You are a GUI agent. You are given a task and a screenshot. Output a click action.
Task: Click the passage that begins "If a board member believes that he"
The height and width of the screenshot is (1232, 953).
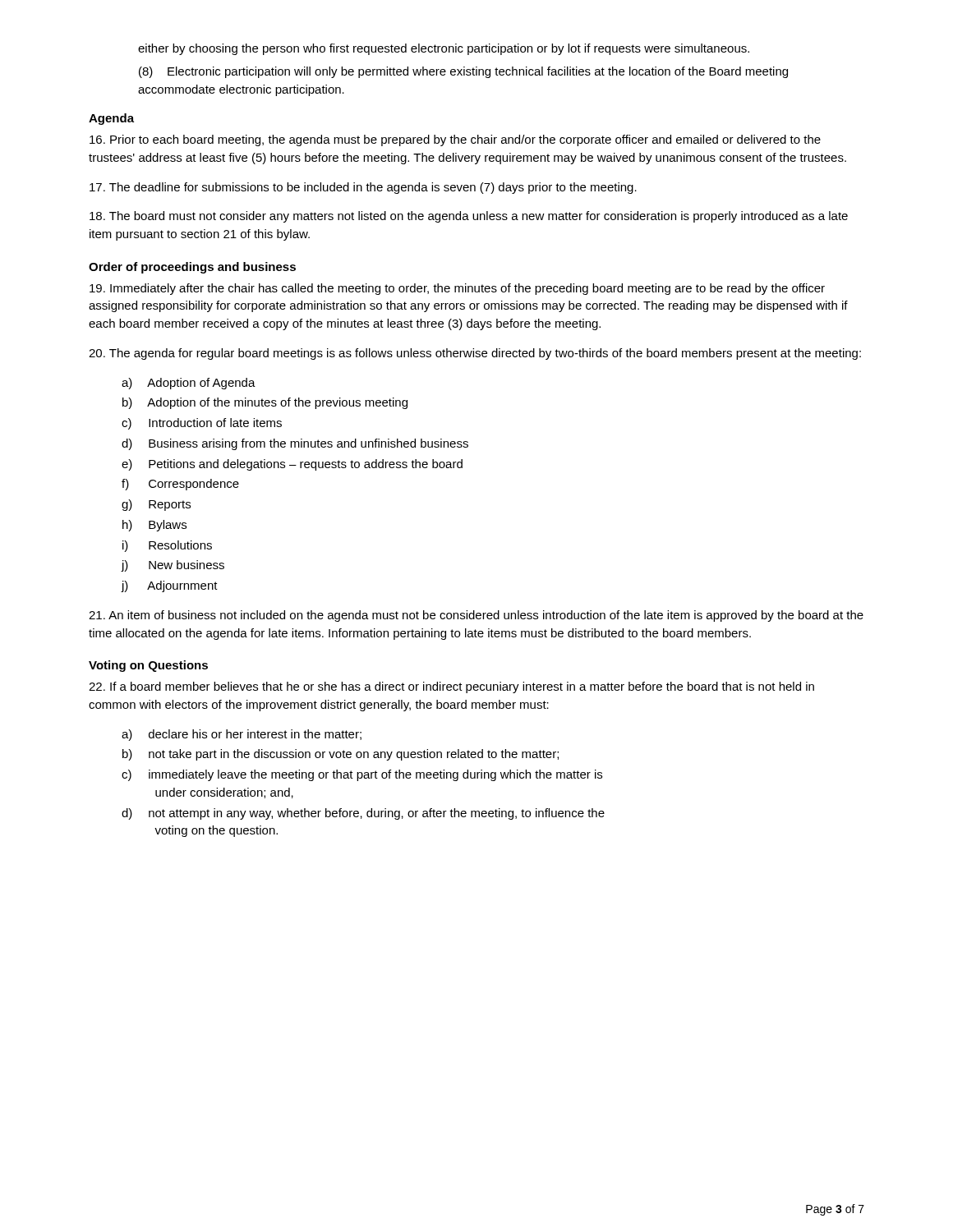click(476, 695)
